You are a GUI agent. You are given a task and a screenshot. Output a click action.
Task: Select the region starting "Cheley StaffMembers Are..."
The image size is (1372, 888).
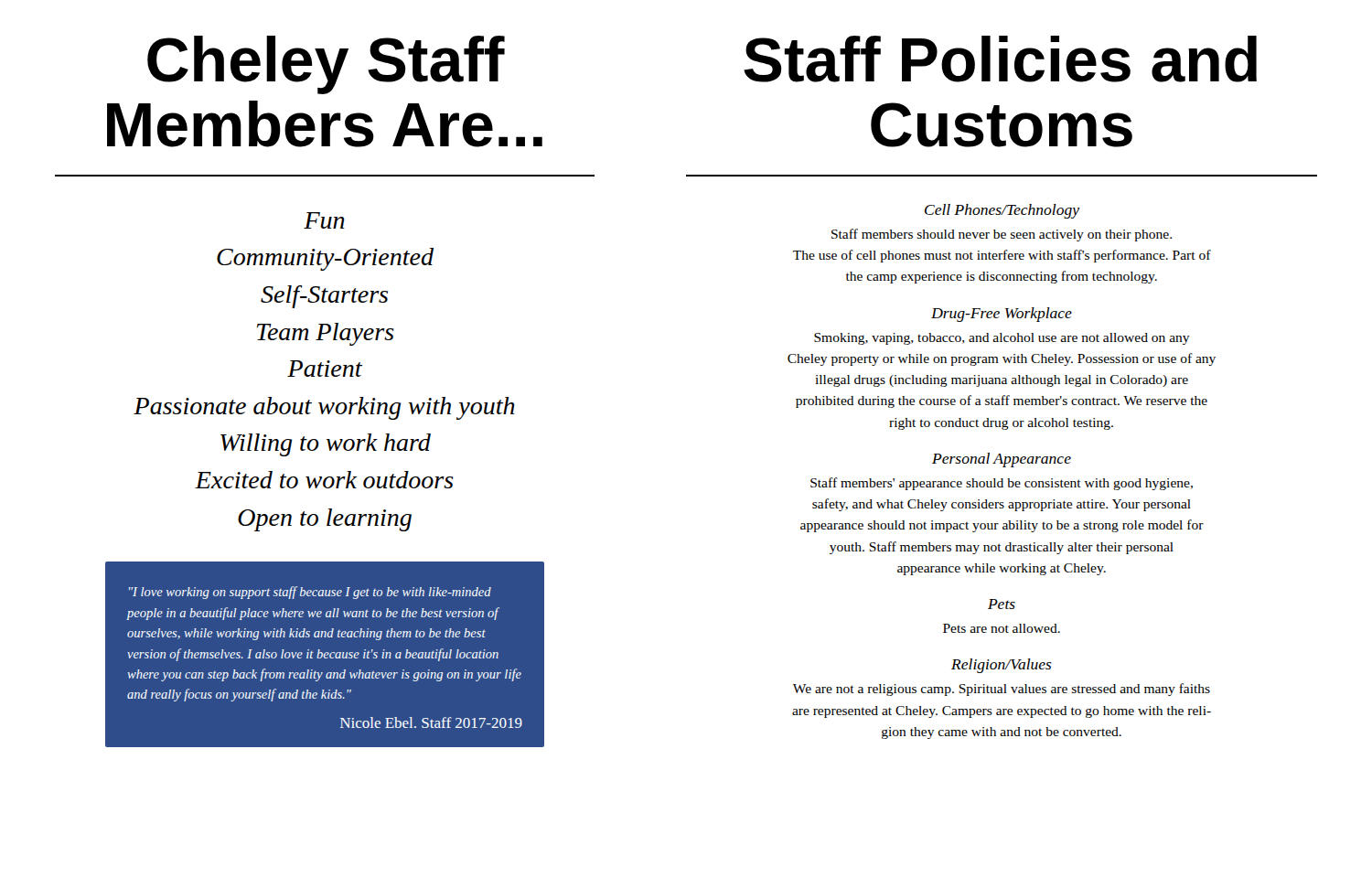click(325, 93)
